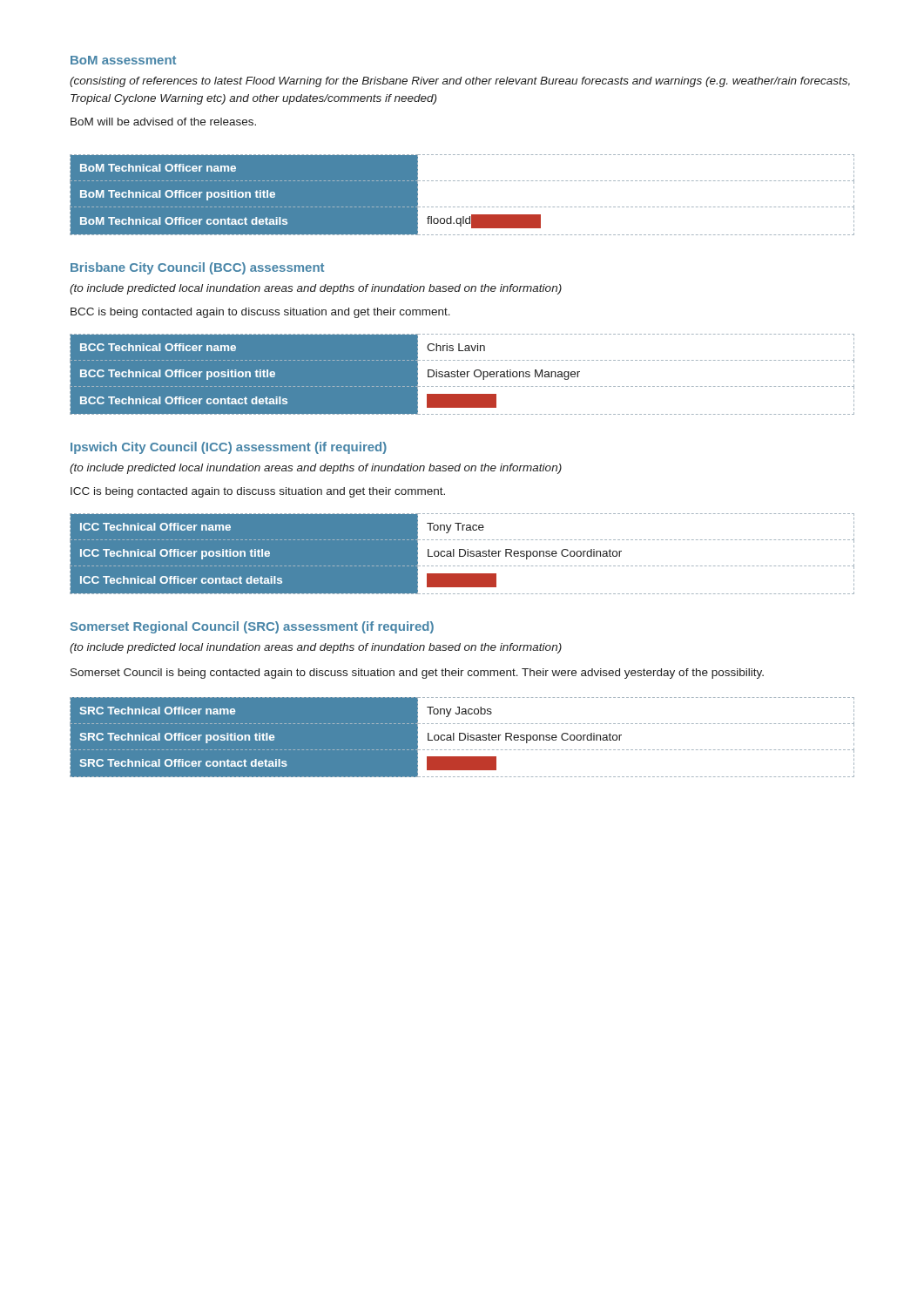Find the table that mentions "Tony Jacobs"
Screen dimensions: 1307x924
pyautogui.click(x=462, y=737)
